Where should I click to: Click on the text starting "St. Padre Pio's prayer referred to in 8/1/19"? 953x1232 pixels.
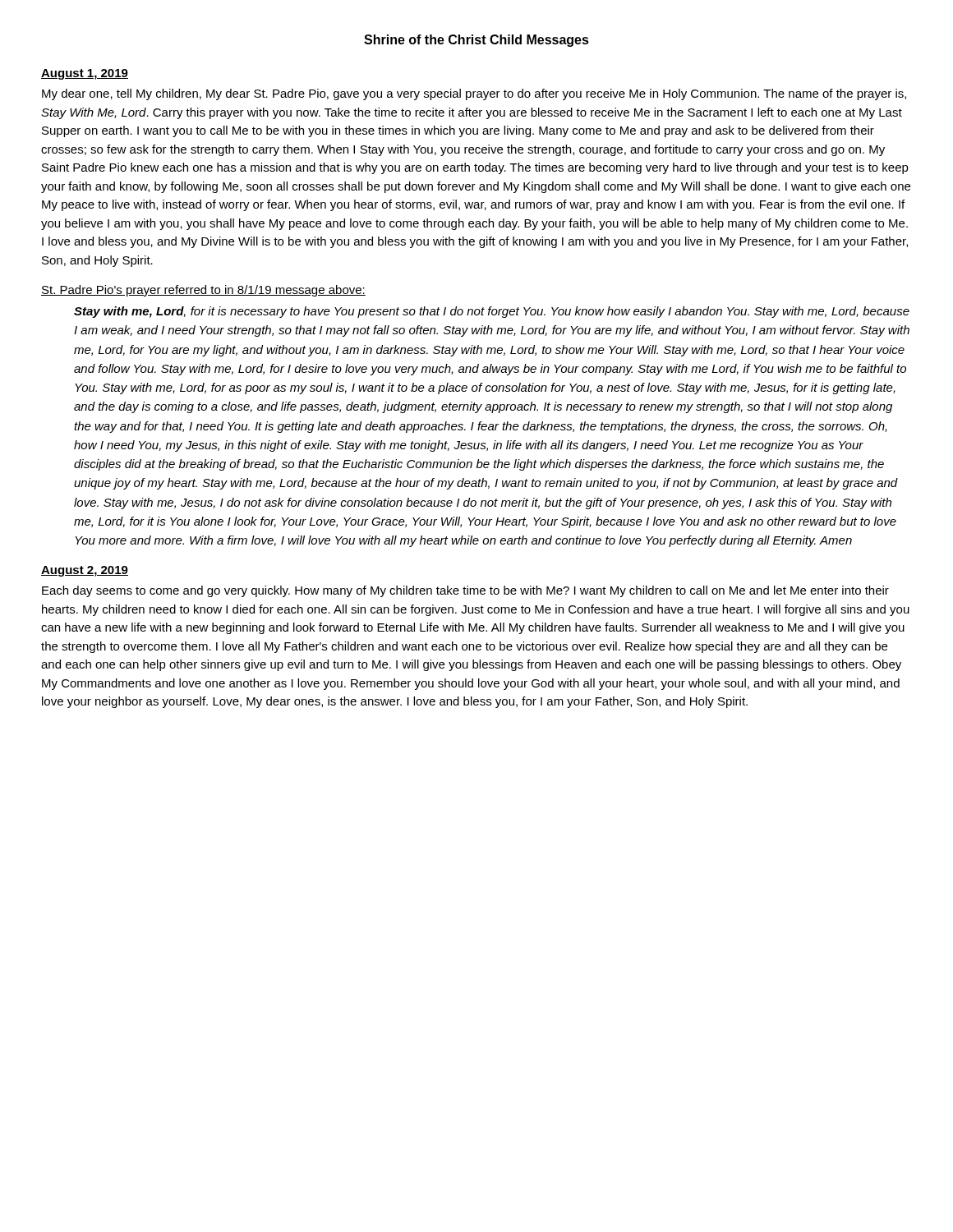pos(203,290)
